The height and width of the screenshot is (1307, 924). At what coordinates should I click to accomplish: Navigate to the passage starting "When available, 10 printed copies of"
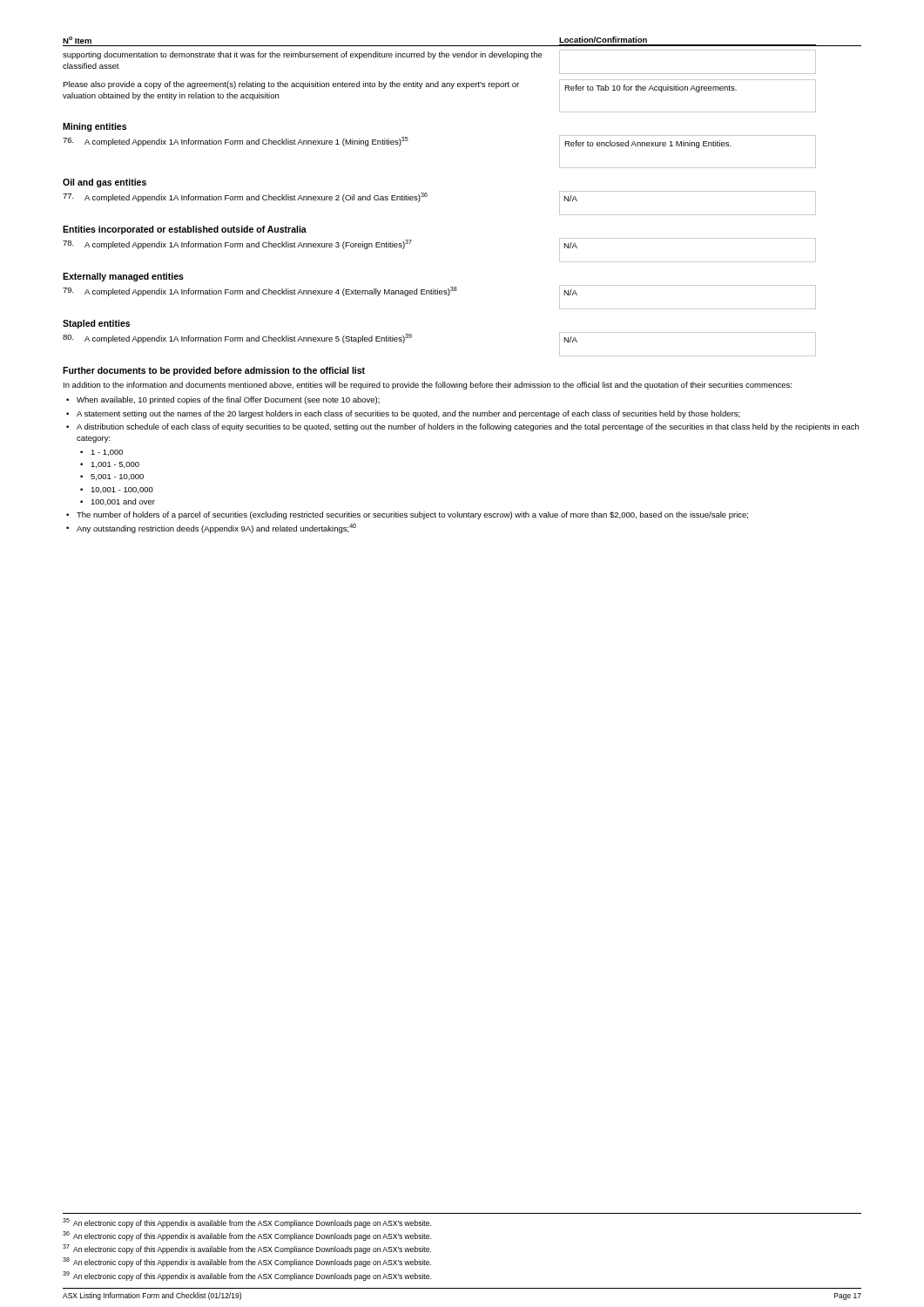pos(228,400)
